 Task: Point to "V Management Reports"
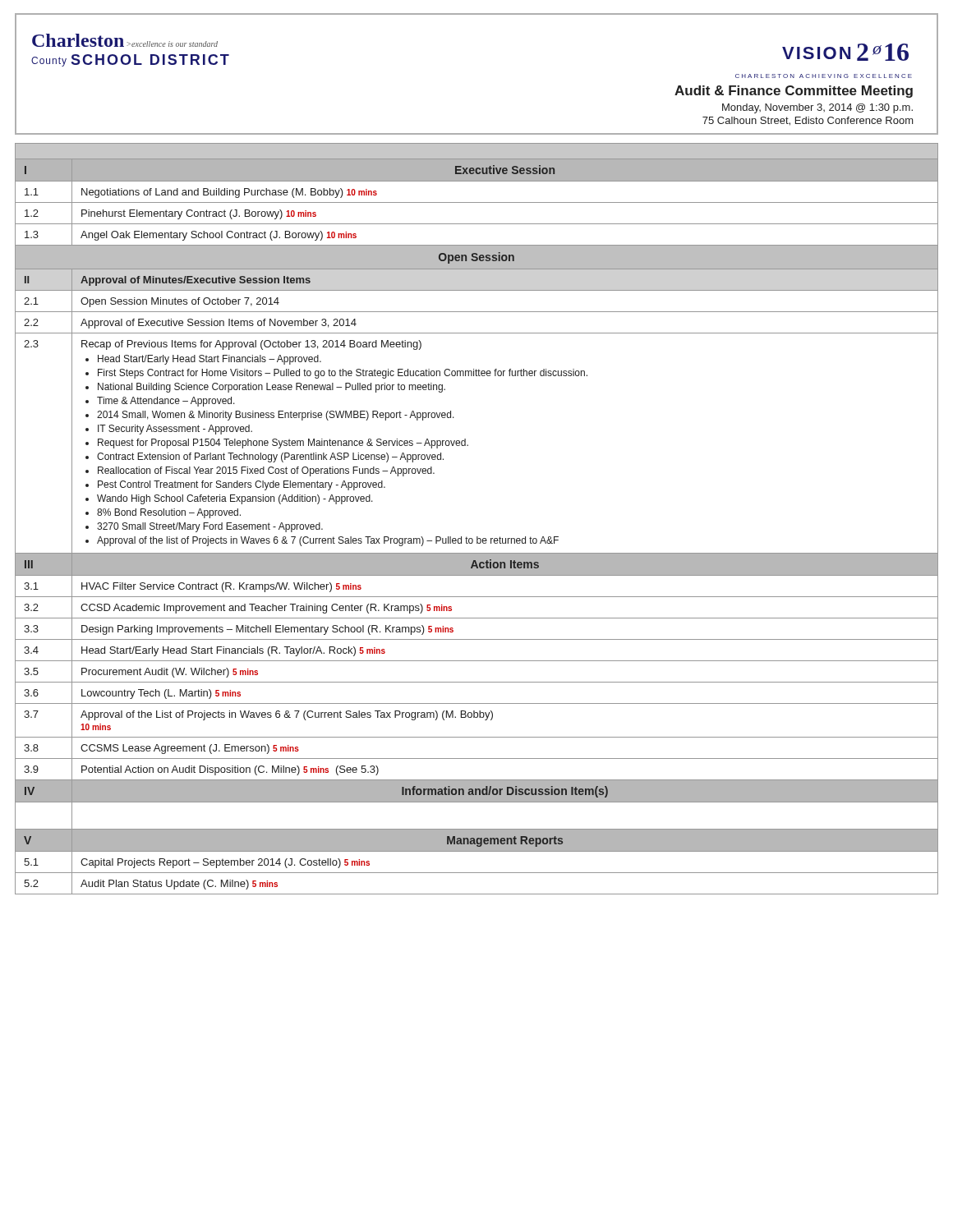pos(476,840)
